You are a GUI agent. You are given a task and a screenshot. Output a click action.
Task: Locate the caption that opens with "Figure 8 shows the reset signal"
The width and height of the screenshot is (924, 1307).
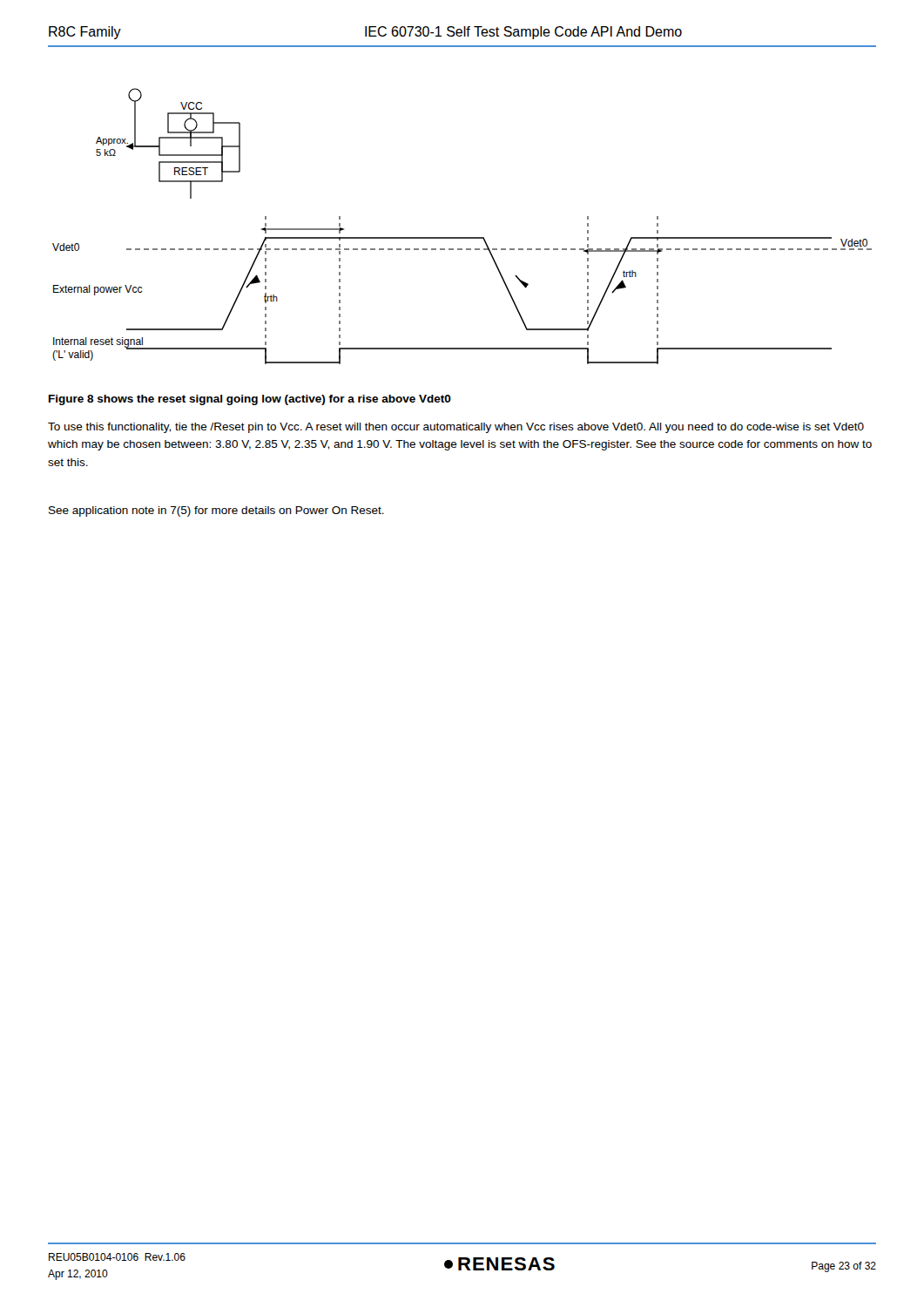point(462,399)
